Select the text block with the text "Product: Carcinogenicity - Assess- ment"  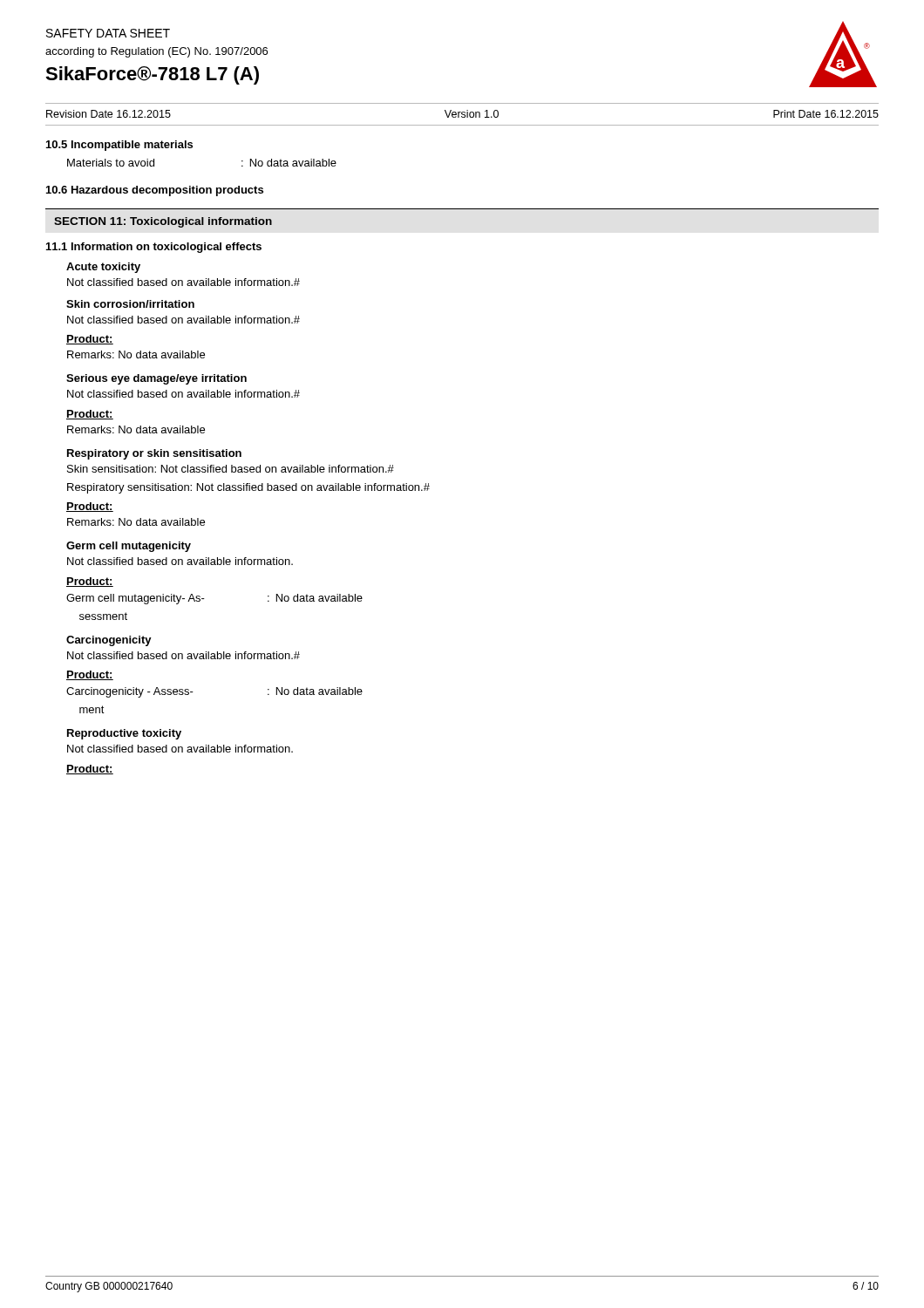click(x=90, y=675)
